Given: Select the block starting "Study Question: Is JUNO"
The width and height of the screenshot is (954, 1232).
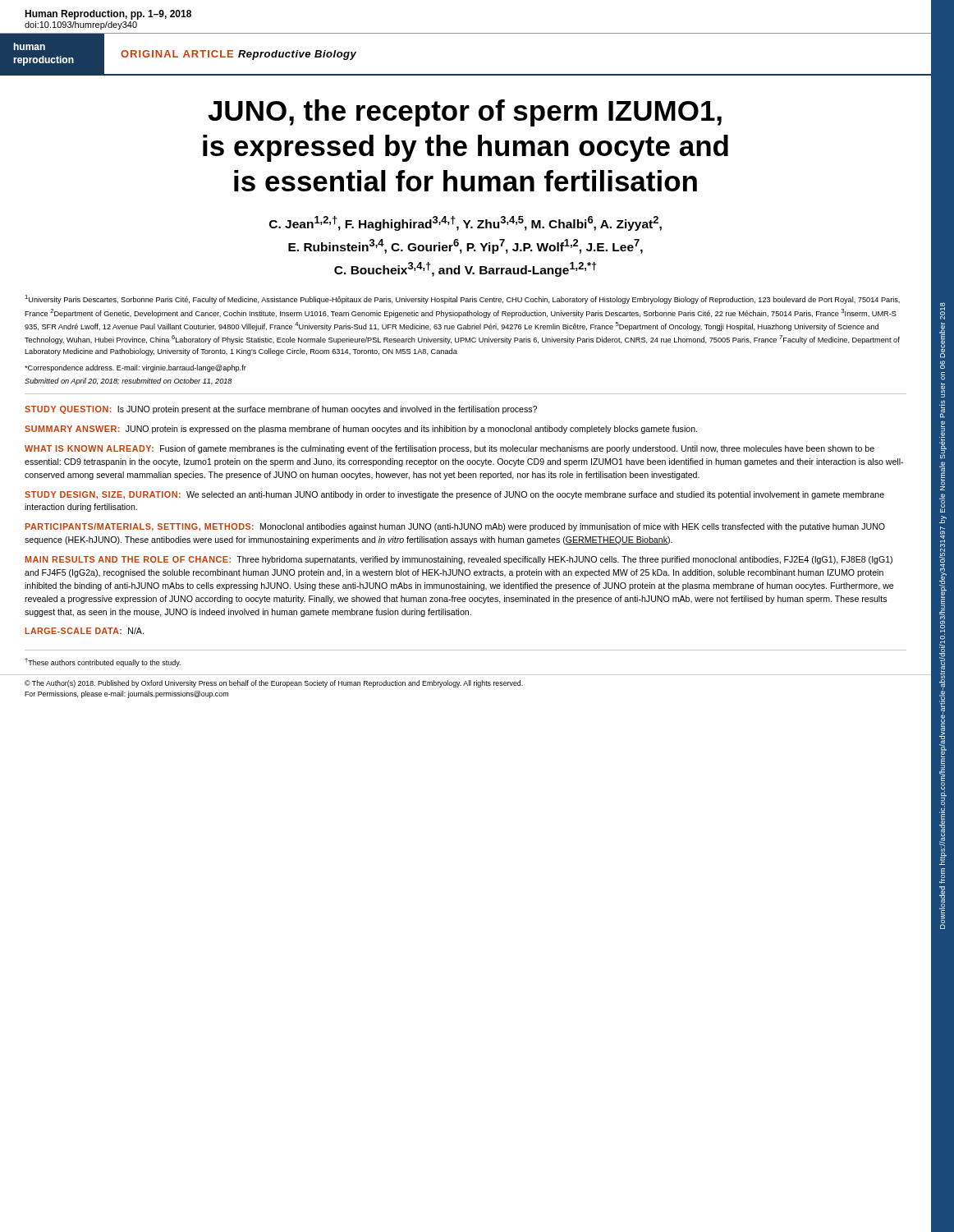Looking at the screenshot, I should (x=281, y=409).
